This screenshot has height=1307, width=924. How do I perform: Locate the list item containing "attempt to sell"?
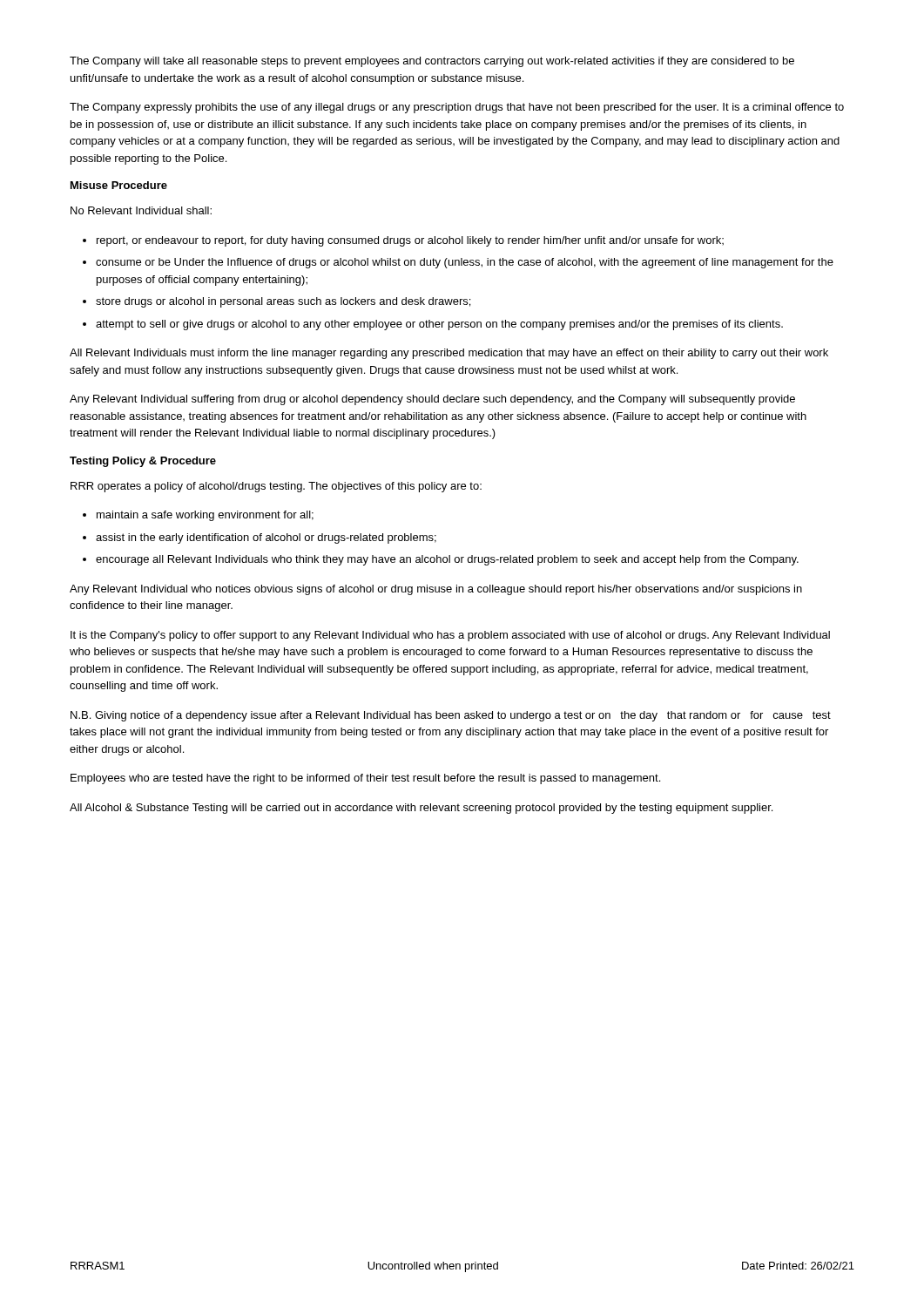[440, 323]
